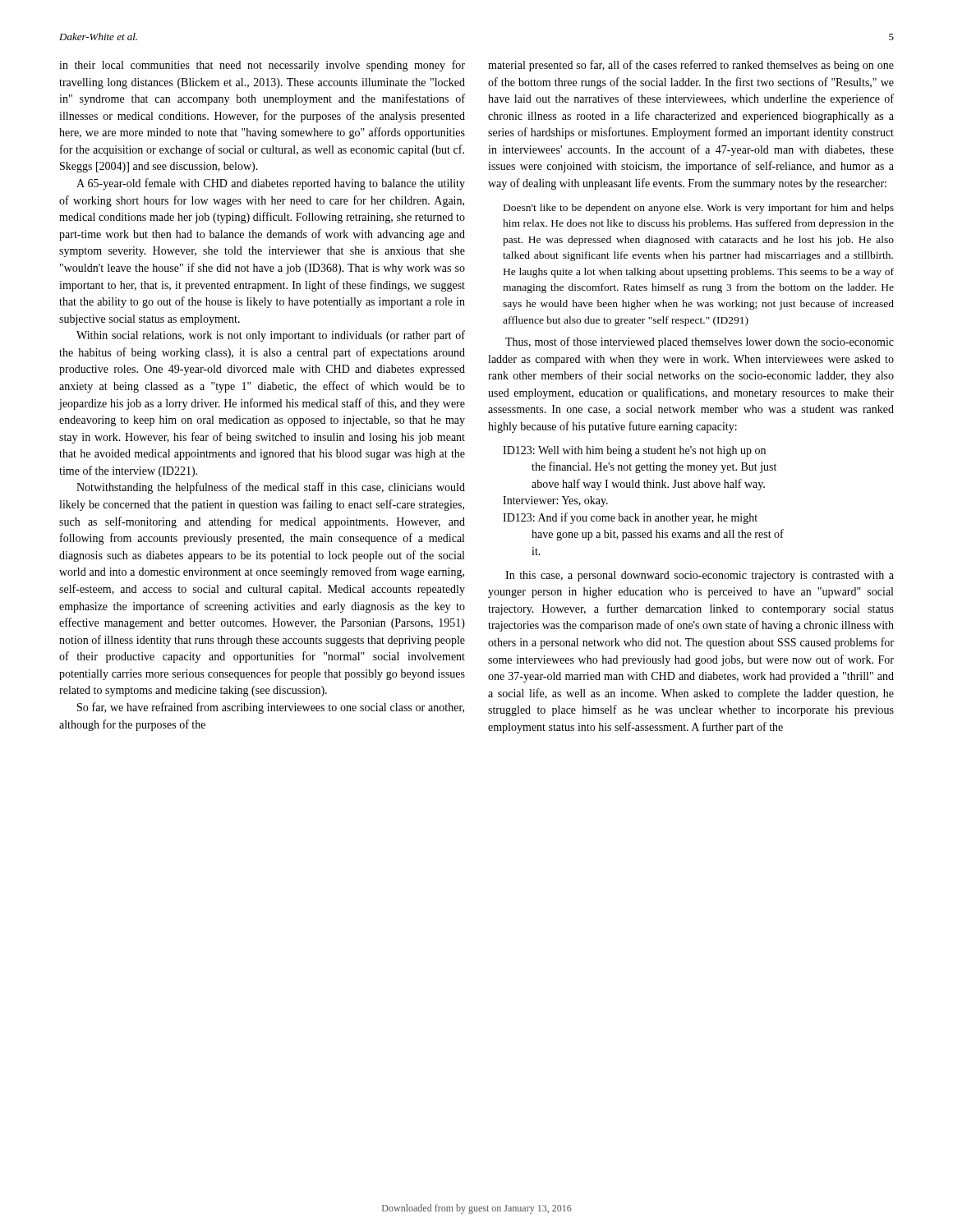Select the block starting "Thus, most of those interviewed"
Viewport: 953px width, 1232px height.
tap(691, 385)
